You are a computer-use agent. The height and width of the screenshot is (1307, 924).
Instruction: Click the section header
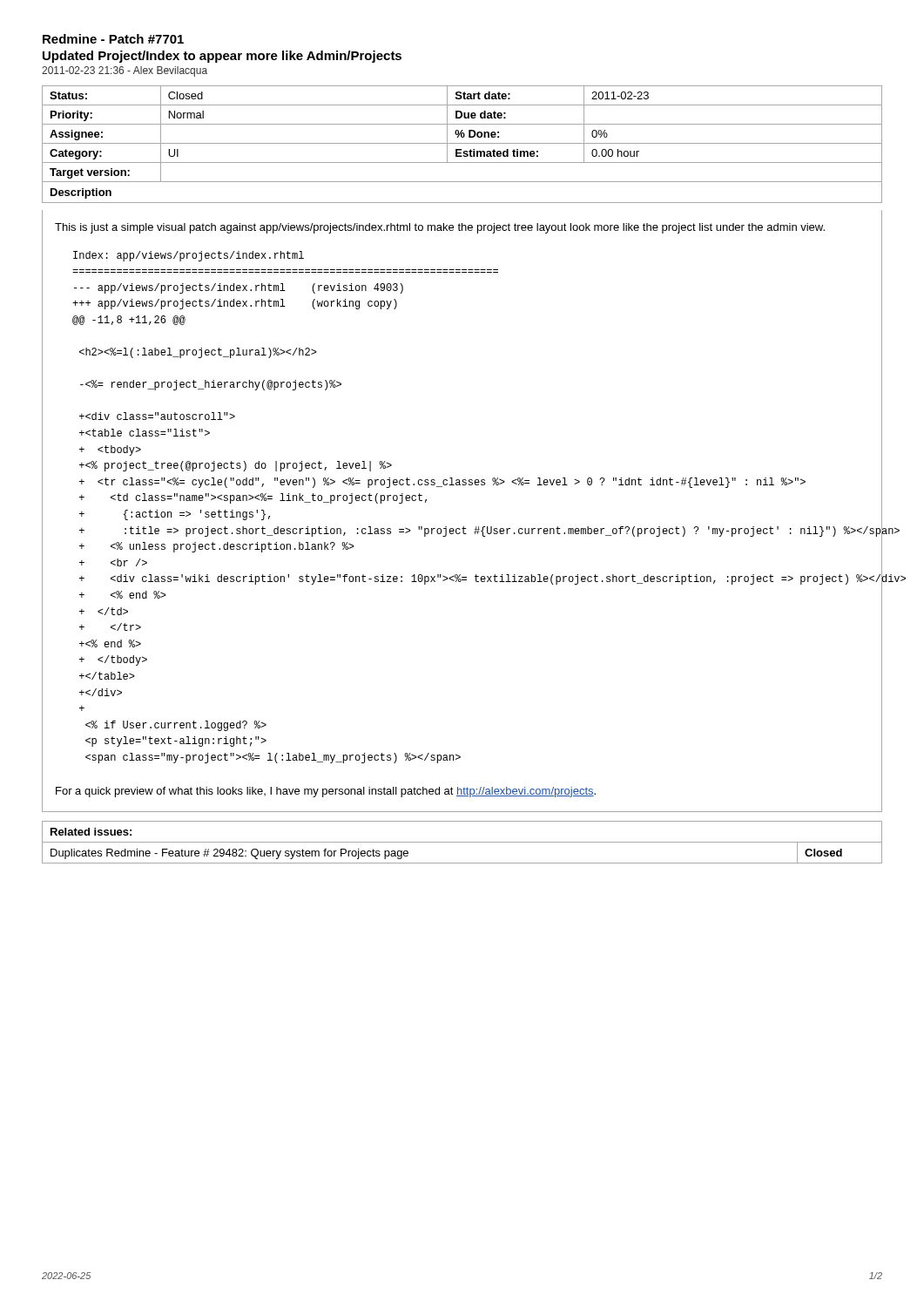[x=81, y=192]
